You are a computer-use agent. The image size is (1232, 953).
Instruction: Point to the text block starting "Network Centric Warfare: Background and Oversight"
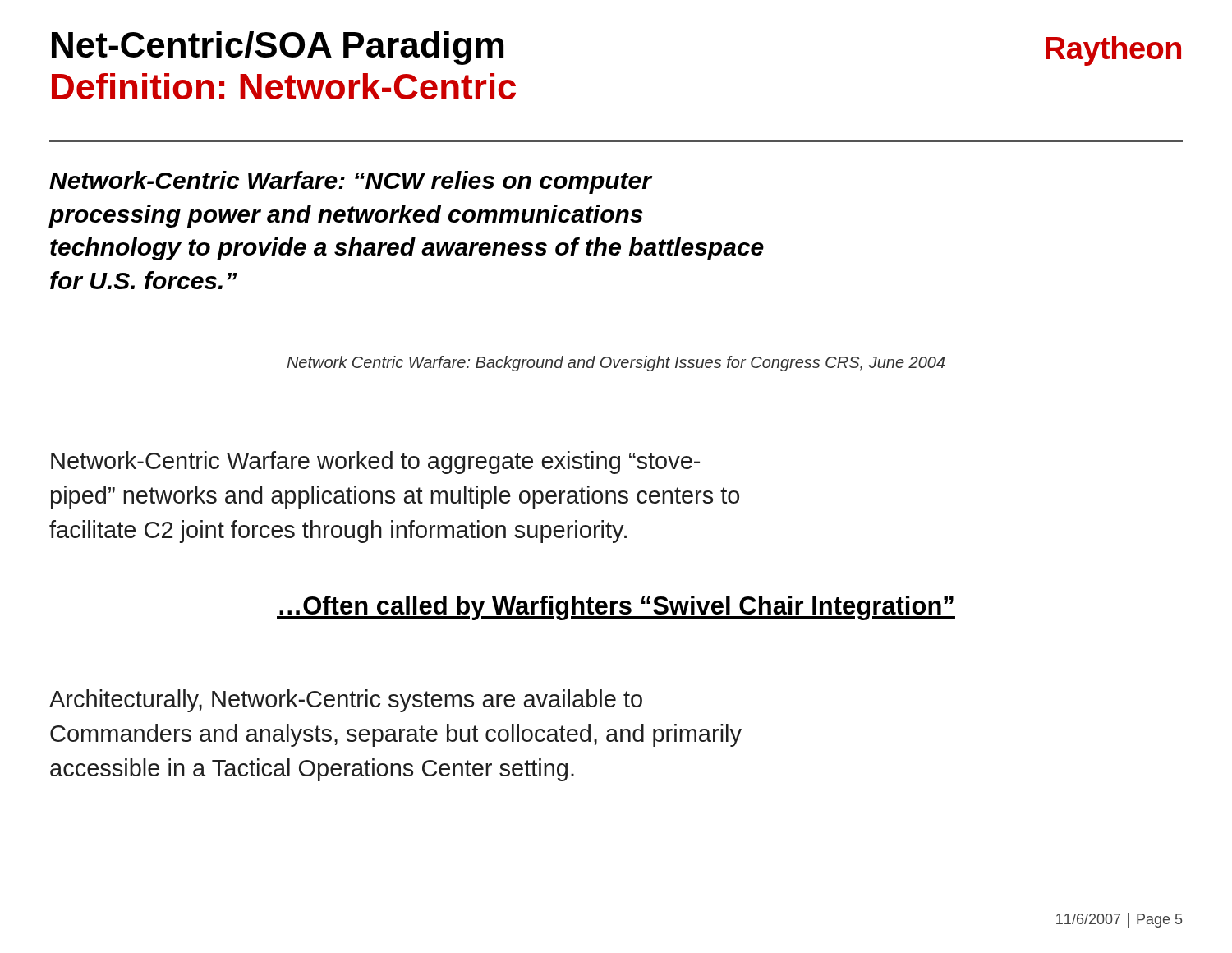(x=616, y=362)
